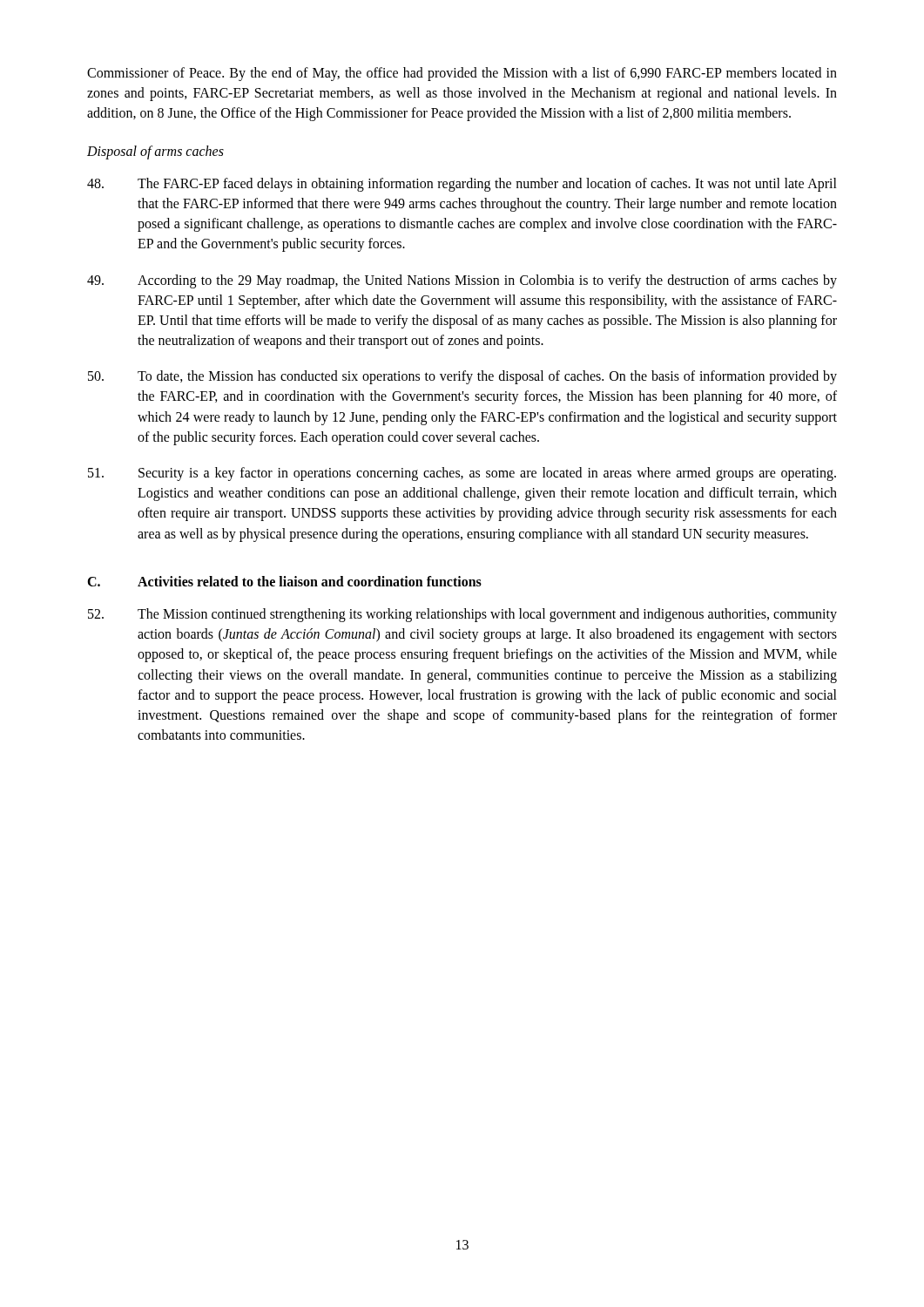Point to the text starting "C. Activities related to the liaison and"
Screen dimensions: 1307x924
[284, 581]
